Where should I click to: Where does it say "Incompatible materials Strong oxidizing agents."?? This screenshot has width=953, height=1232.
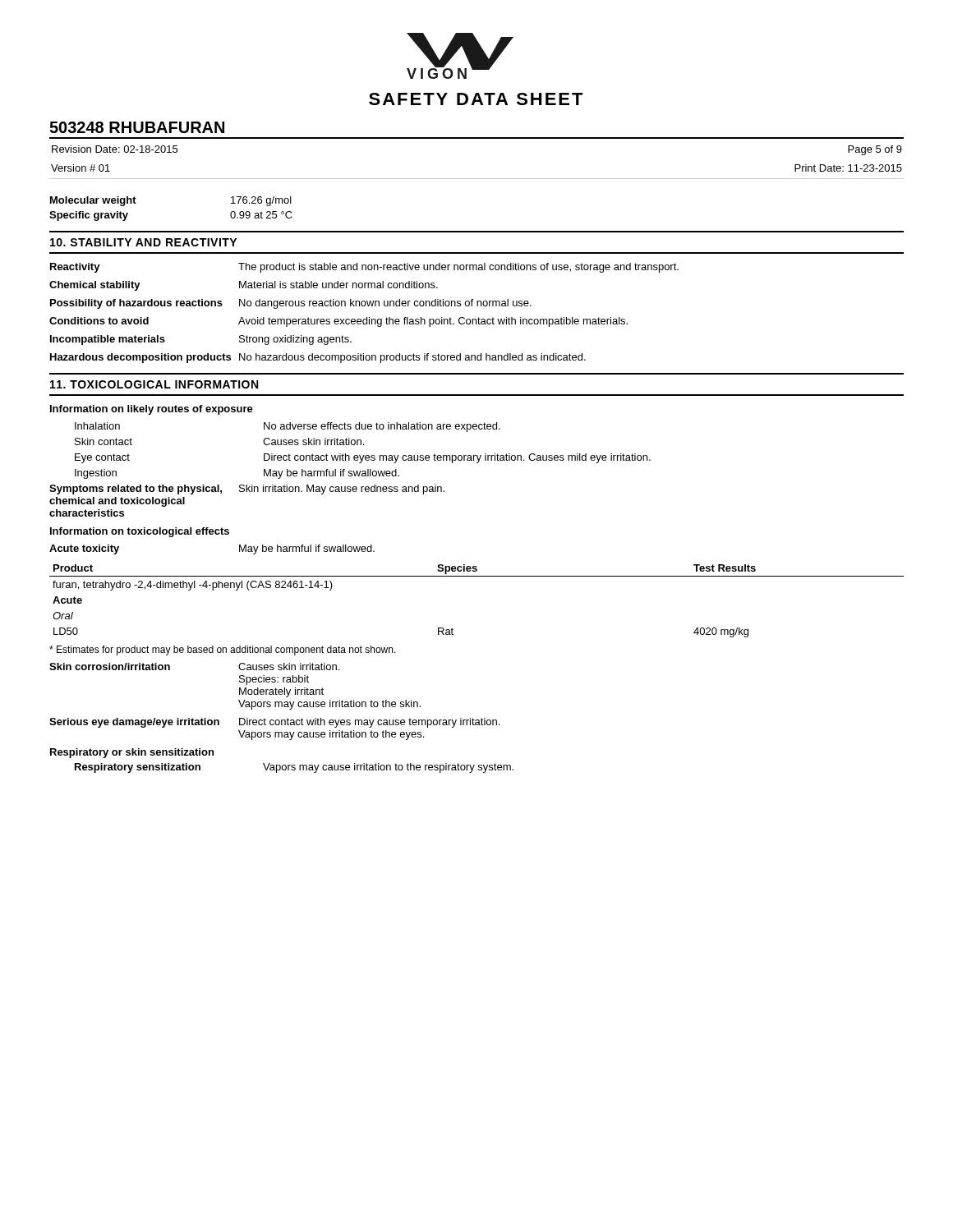click(107, 340)
